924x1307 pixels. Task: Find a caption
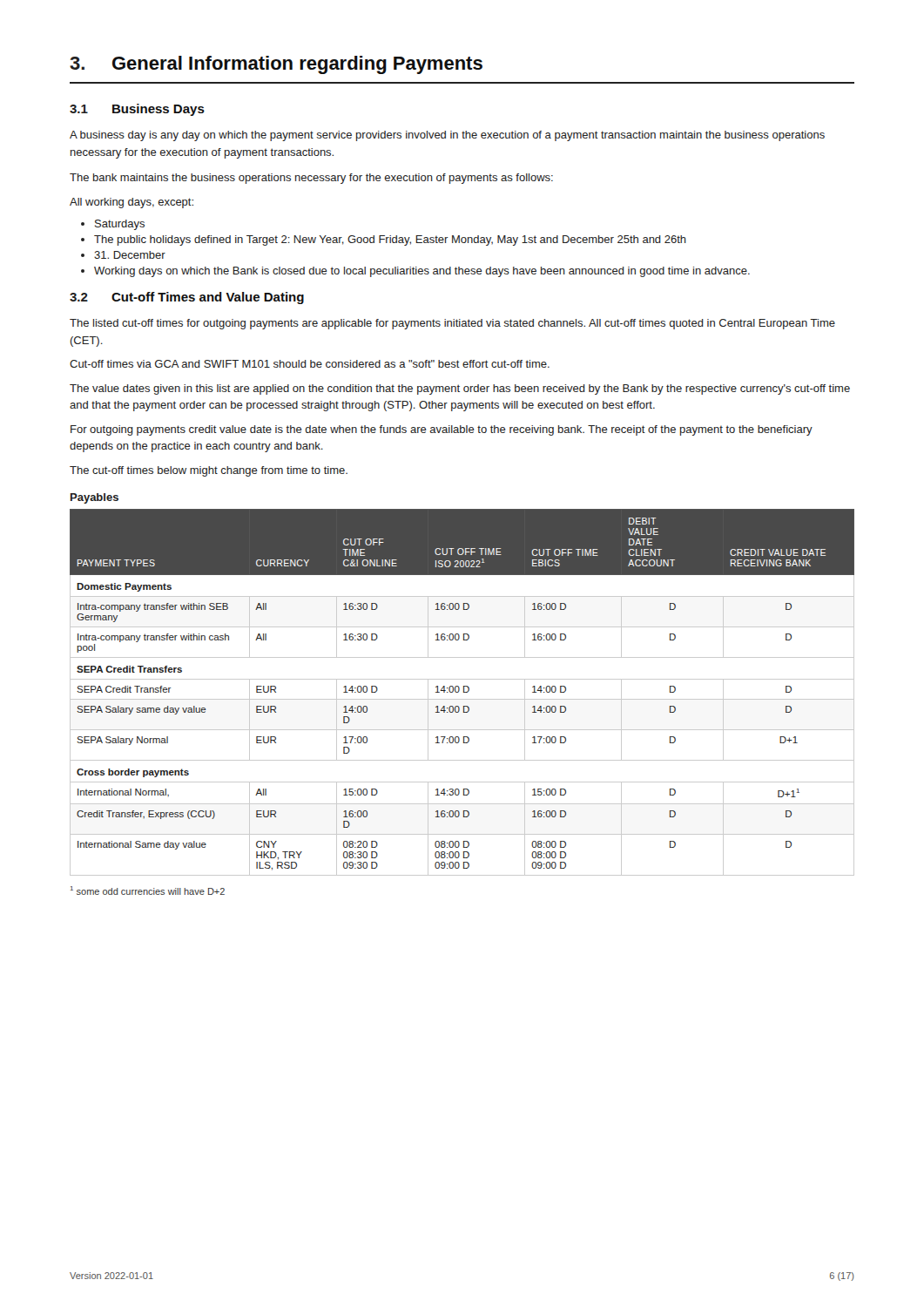94,497
